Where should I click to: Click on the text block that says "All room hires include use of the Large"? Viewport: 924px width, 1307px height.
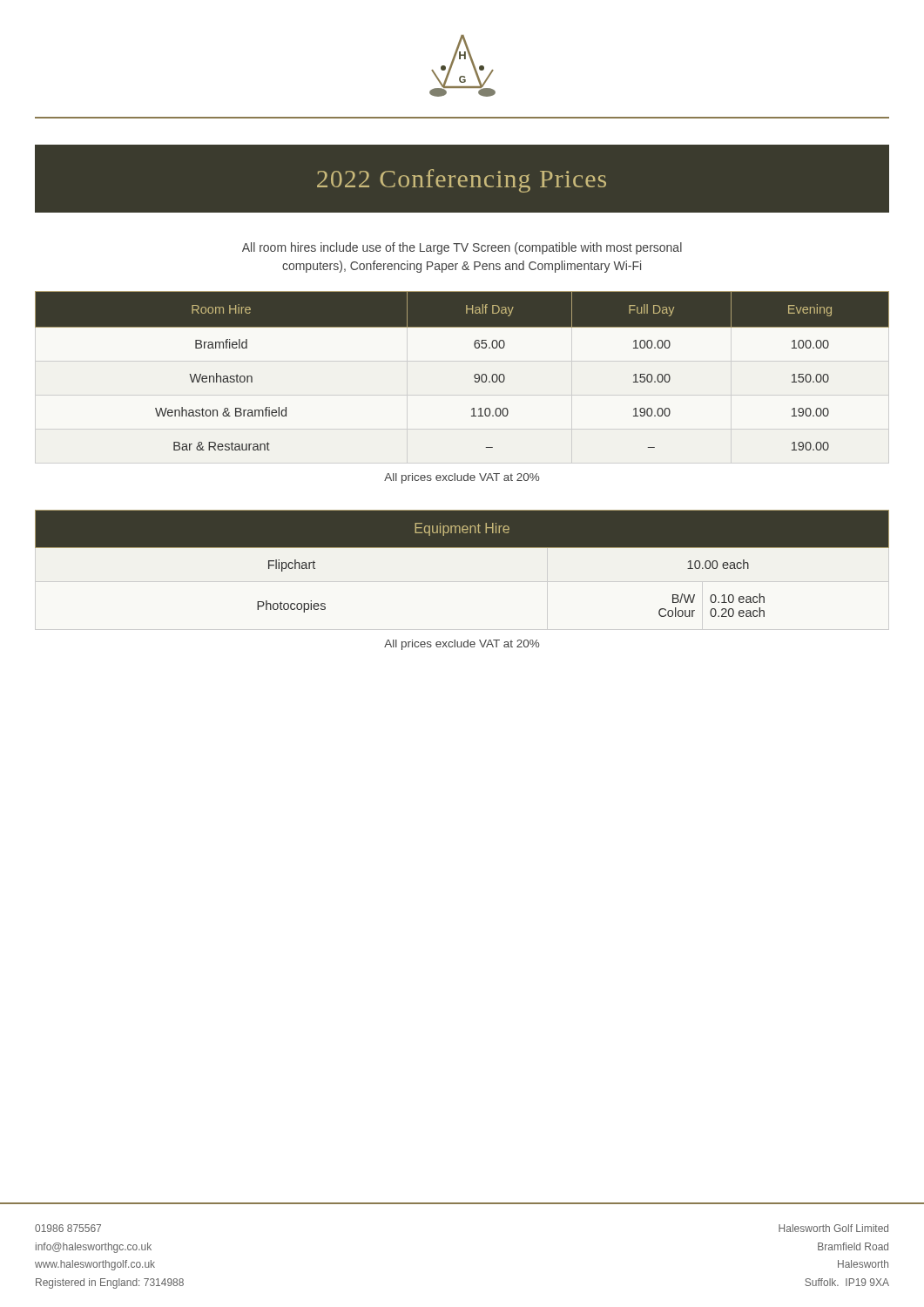(462, 257)
